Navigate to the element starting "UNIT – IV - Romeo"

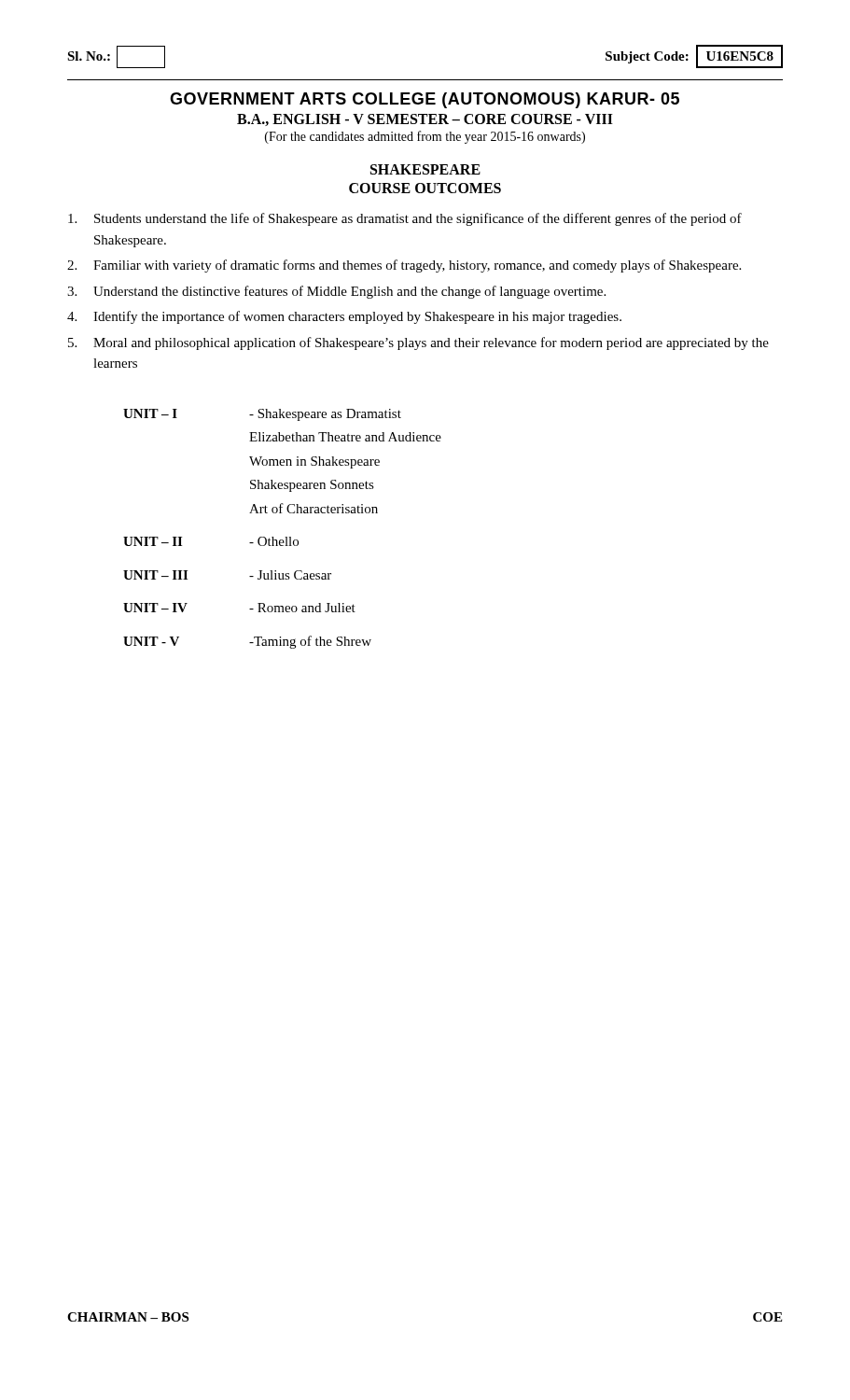pos(141,607)
